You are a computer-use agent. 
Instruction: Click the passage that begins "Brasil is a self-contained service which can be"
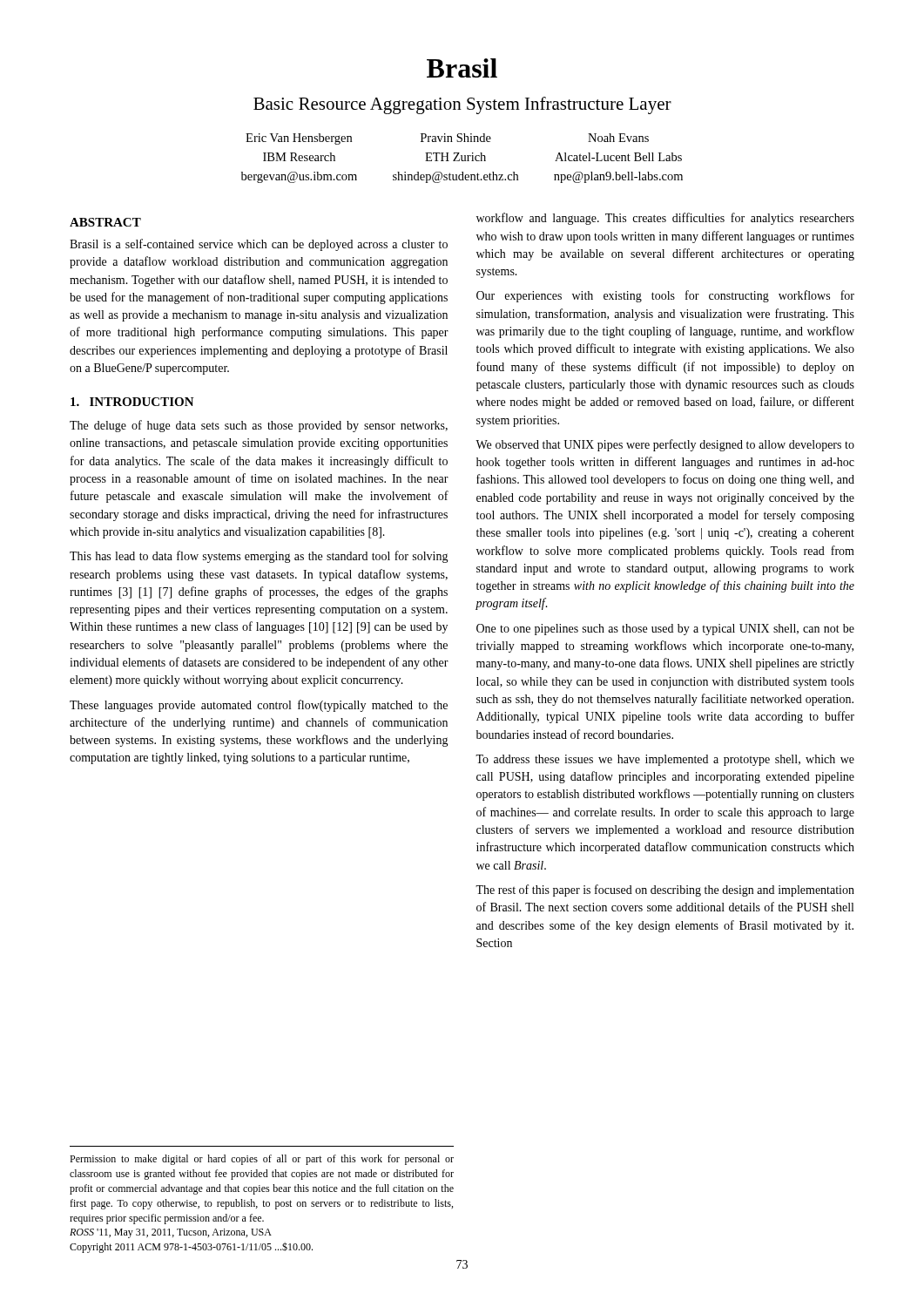coord(259,307)
